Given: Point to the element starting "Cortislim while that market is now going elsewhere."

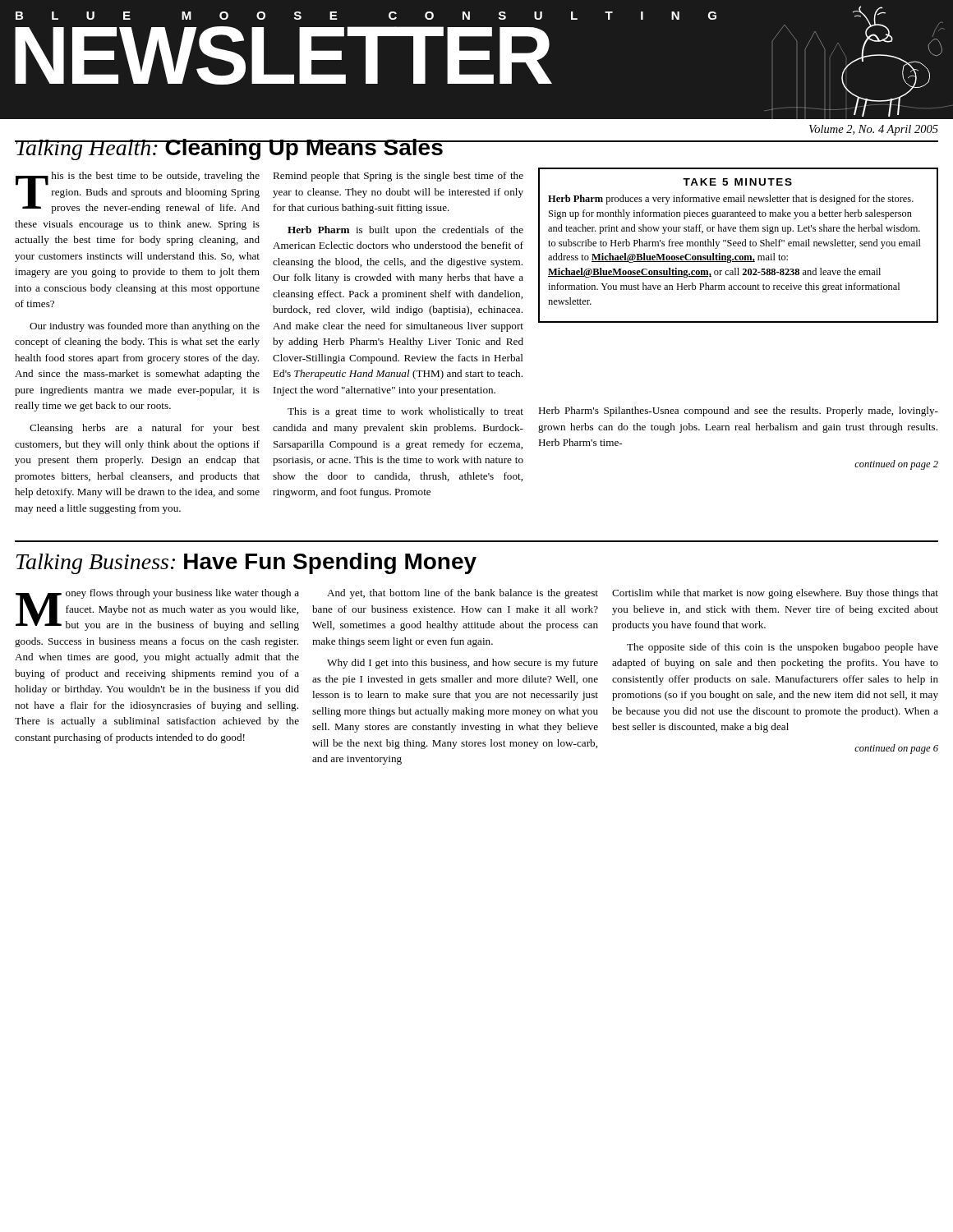Looking at the screenshot, I should (775, 670).
